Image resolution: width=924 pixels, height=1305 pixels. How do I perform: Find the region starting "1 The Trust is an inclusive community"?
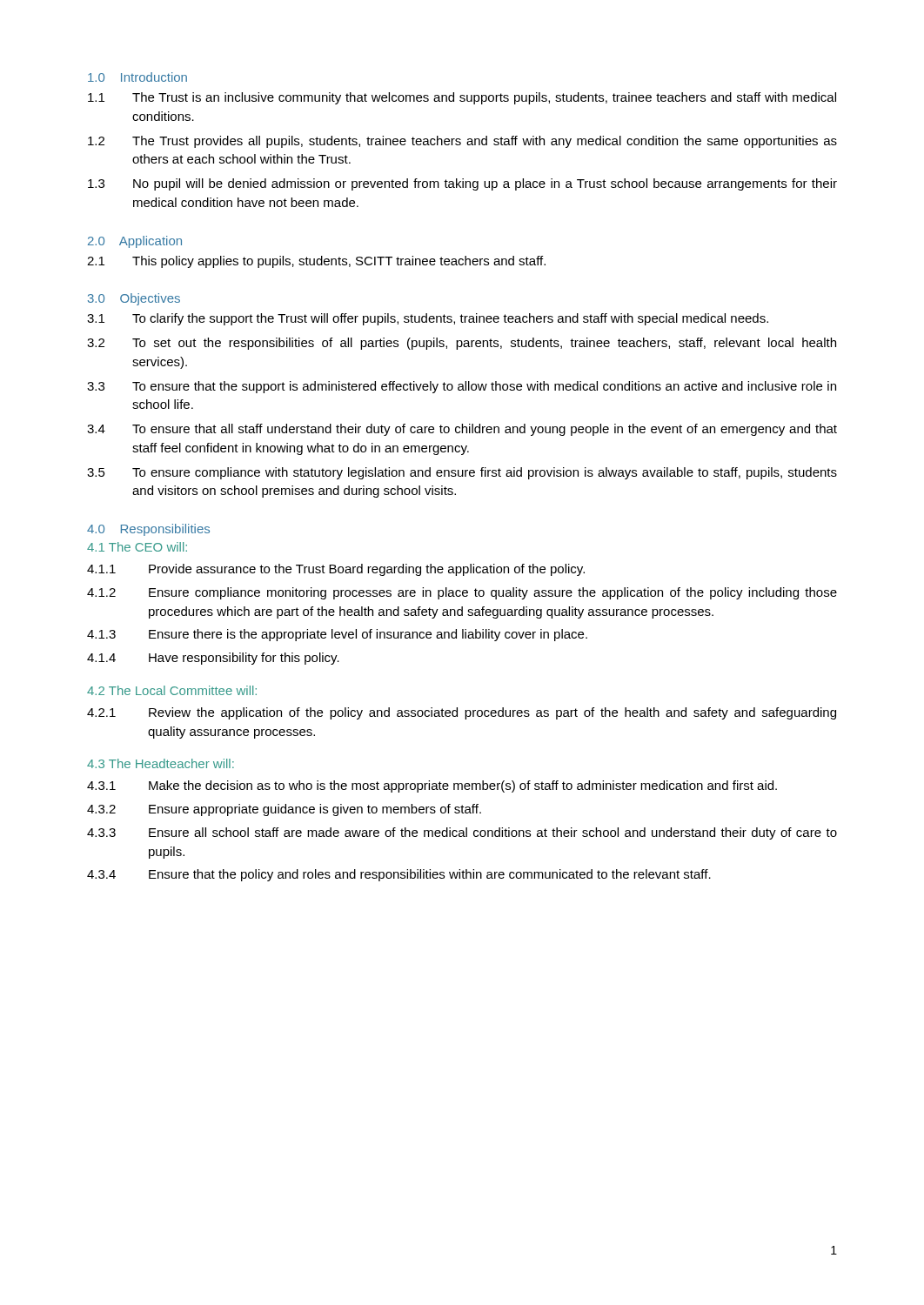(462, 107)
